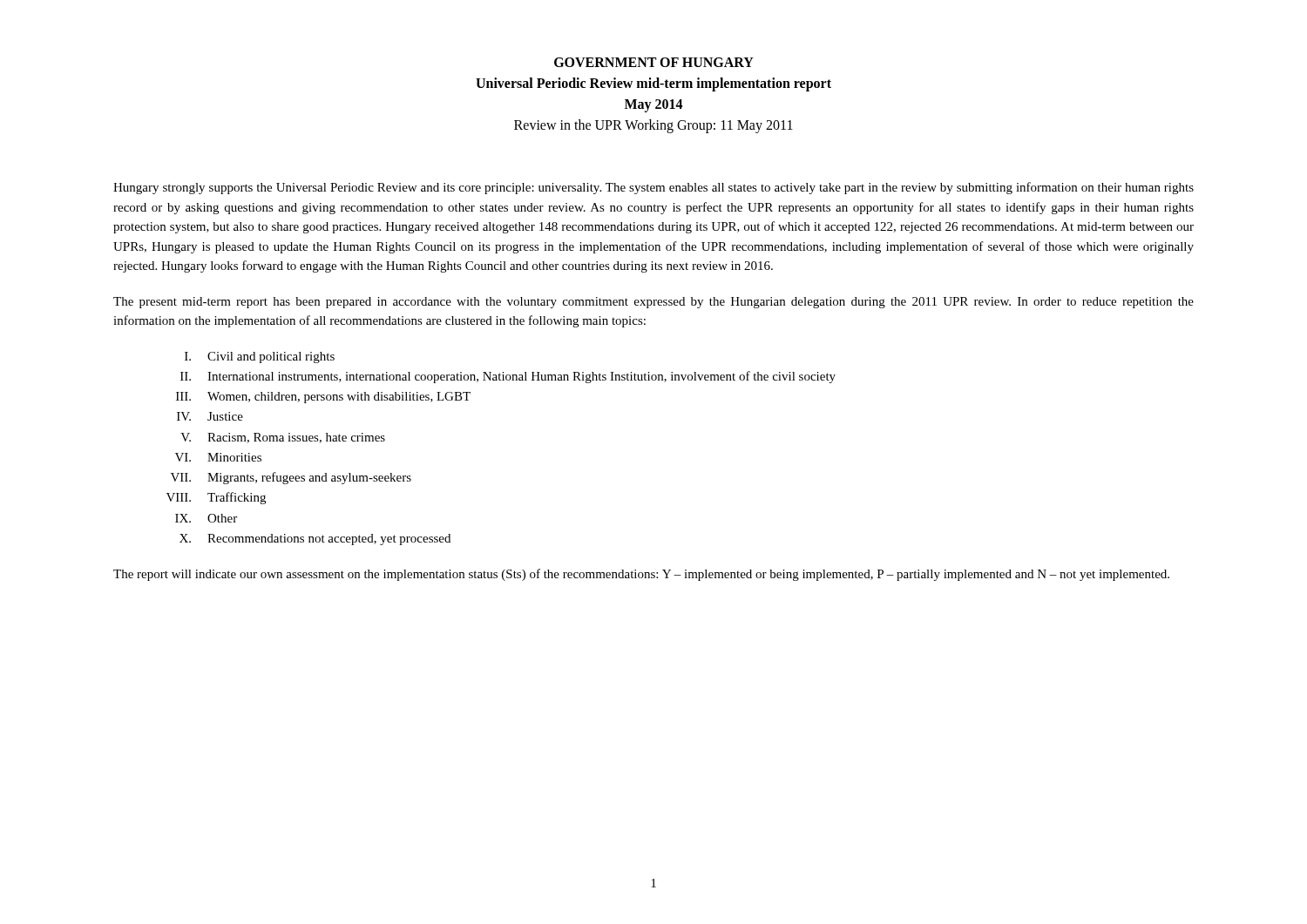Locate the element starting "Hungary strongly supports the Universal Periodic Review and"

pyautogui.click(x=654, y=226)
